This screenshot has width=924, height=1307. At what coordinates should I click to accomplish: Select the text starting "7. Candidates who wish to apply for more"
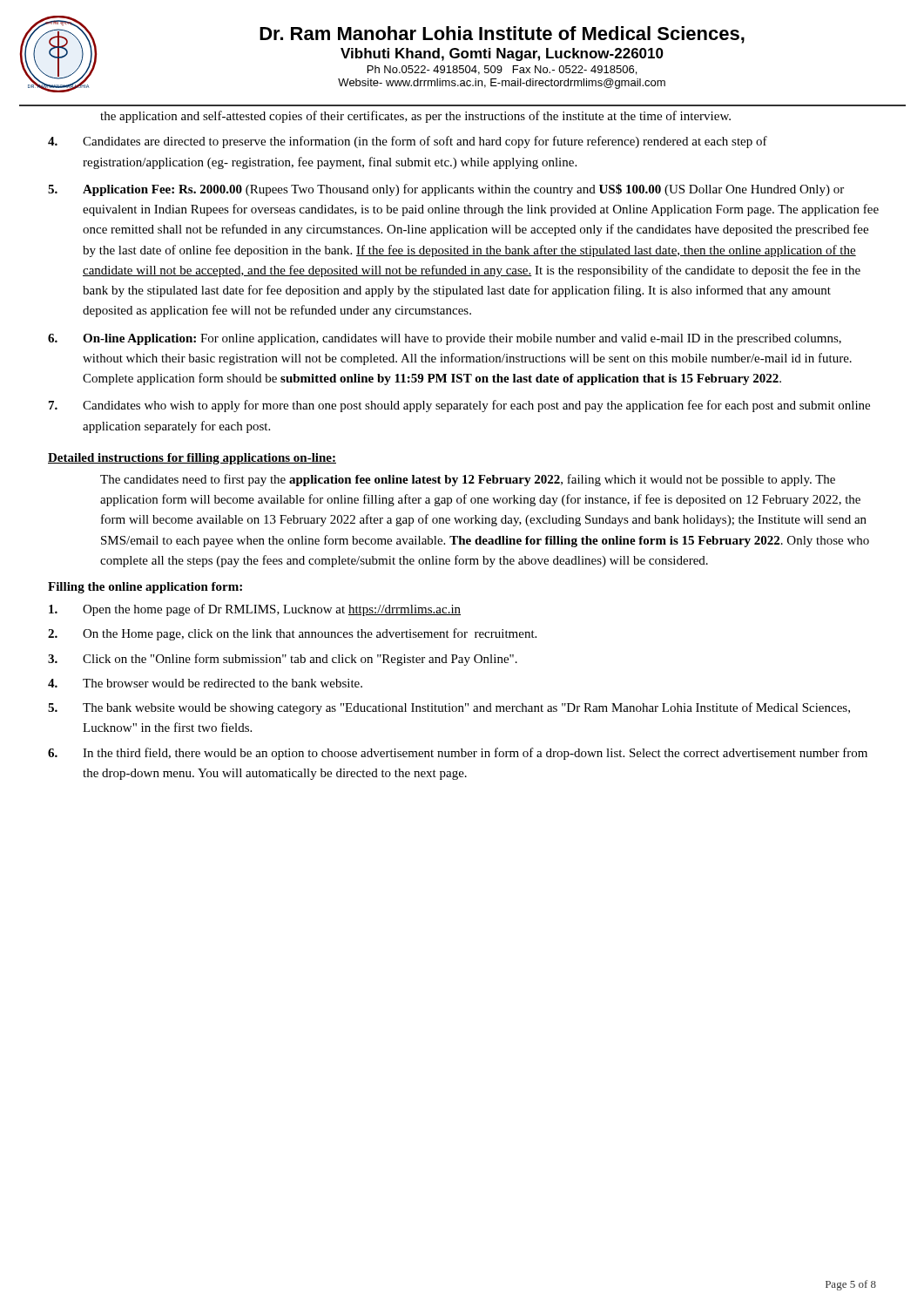point(466,416)
